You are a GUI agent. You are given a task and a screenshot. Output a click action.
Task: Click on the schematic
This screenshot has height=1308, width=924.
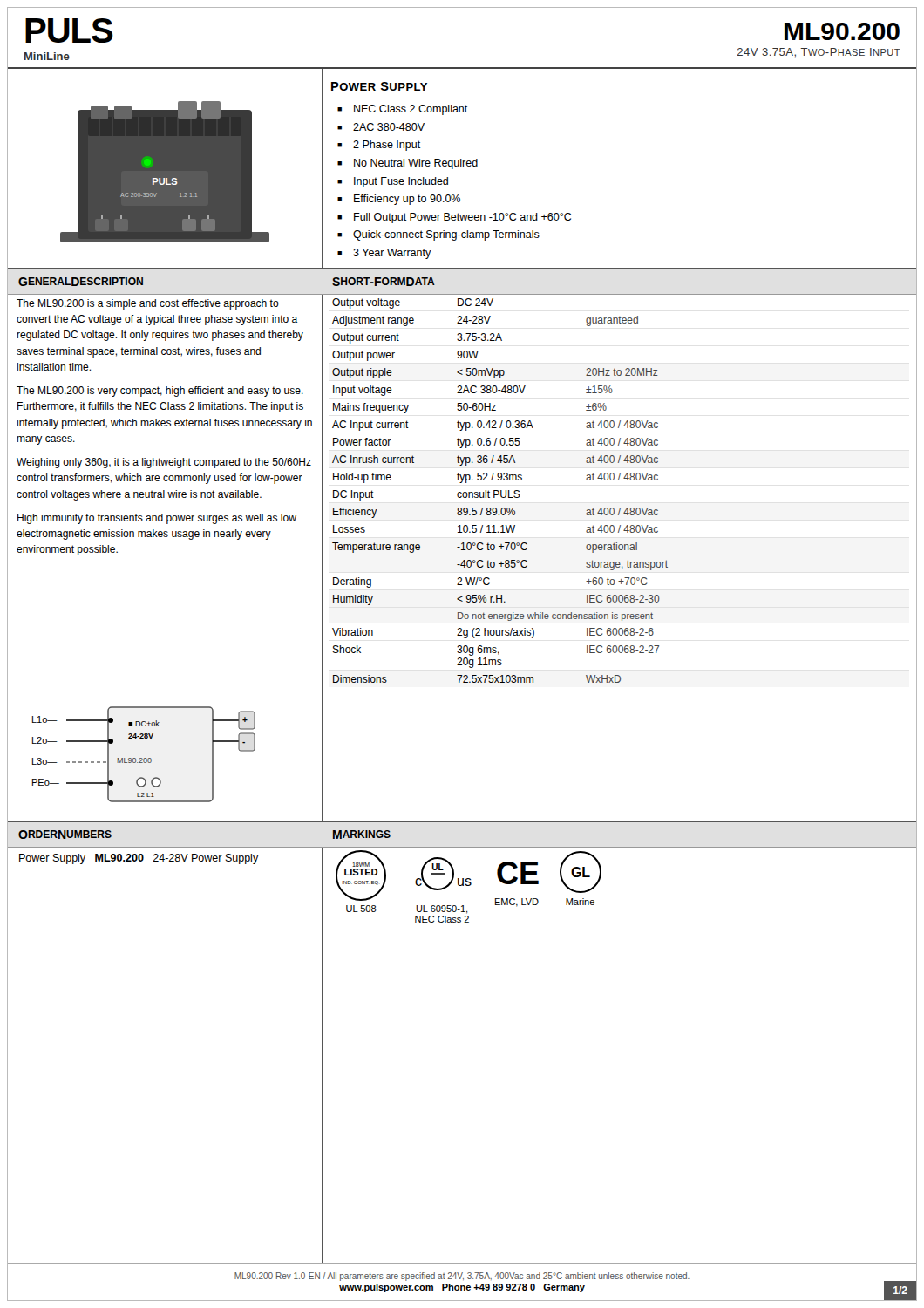coord(165,755)
